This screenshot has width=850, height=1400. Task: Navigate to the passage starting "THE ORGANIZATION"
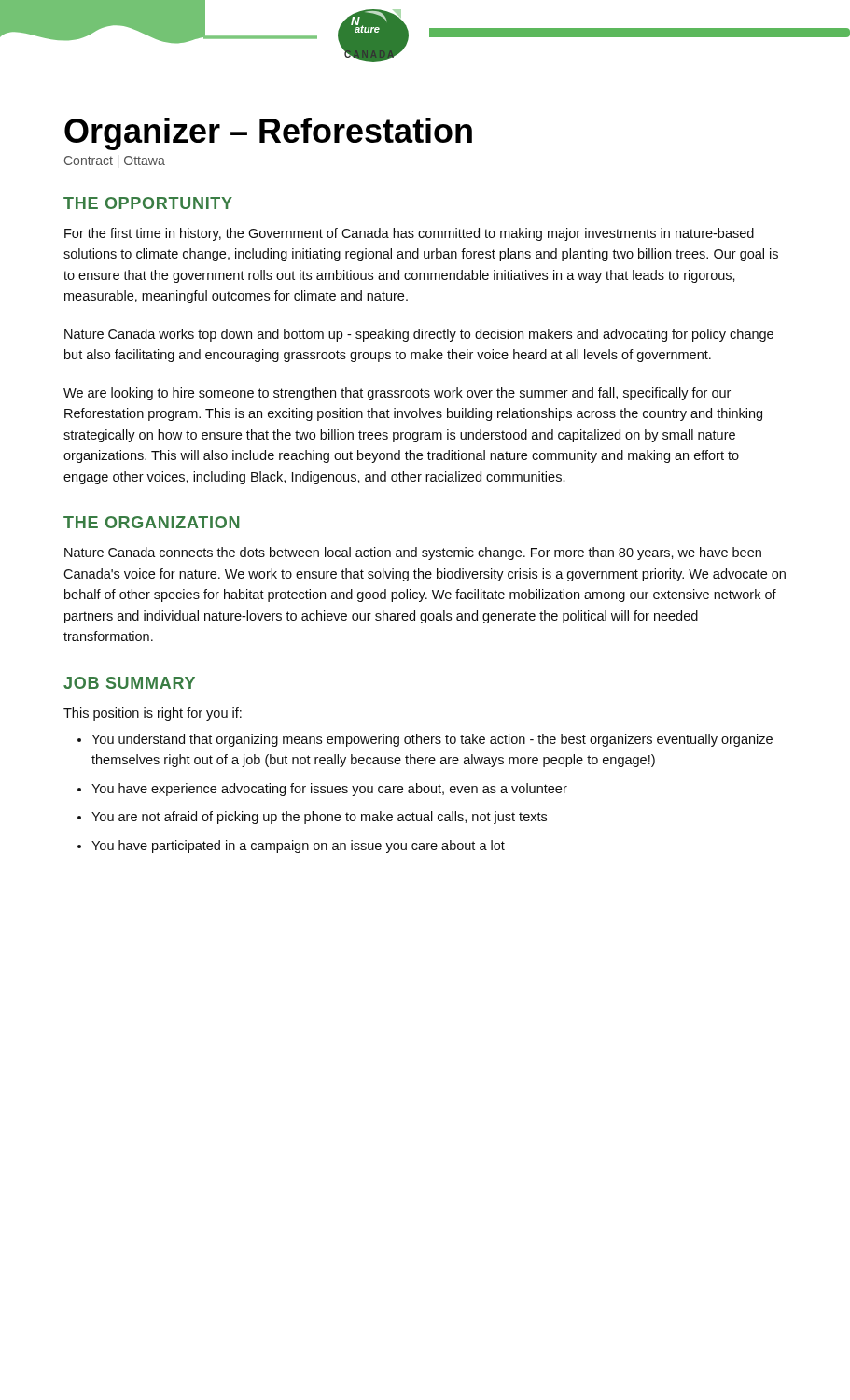click(x=152, y=523)
